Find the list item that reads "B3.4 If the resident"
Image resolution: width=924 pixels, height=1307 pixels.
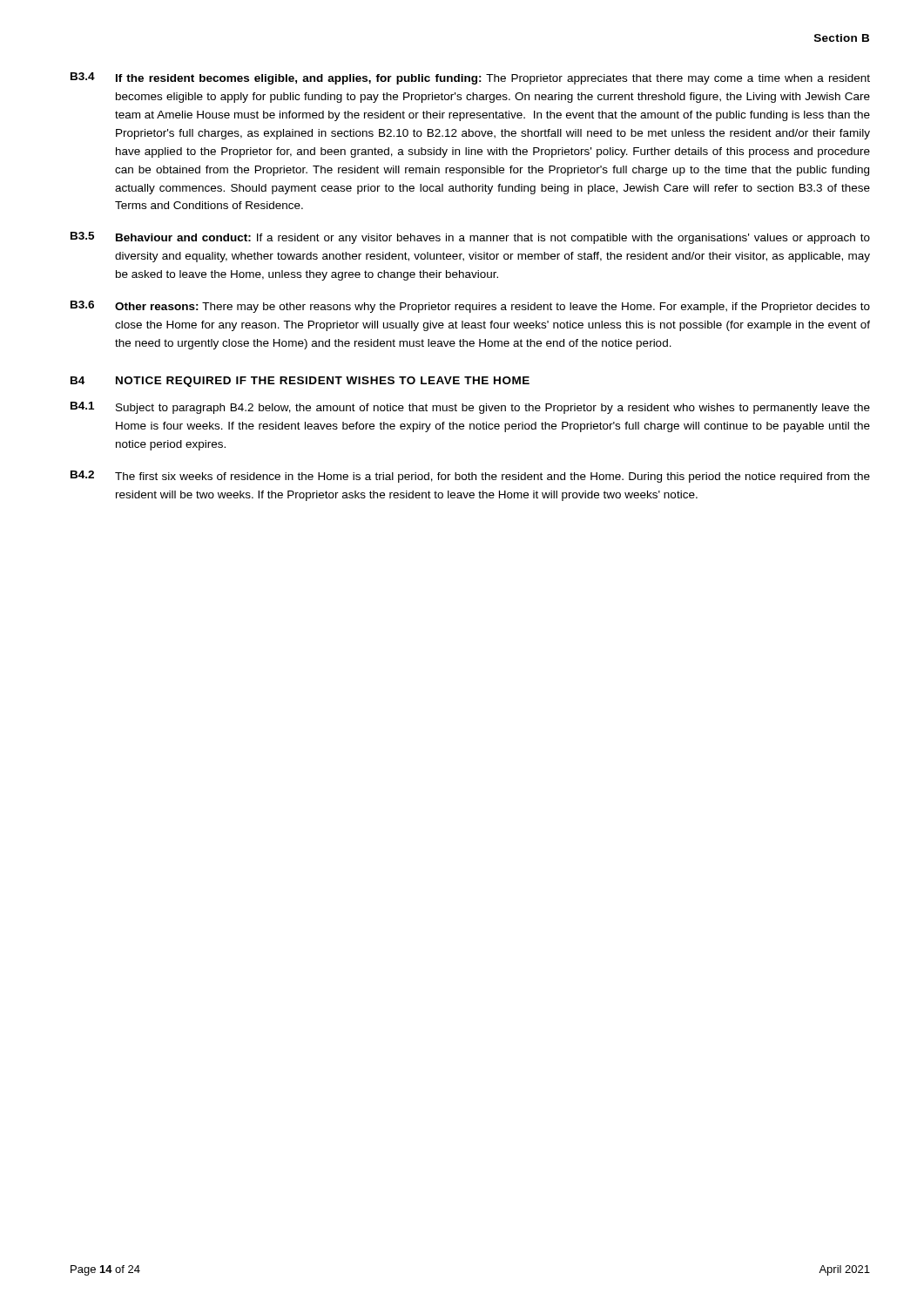click(470, 143)
